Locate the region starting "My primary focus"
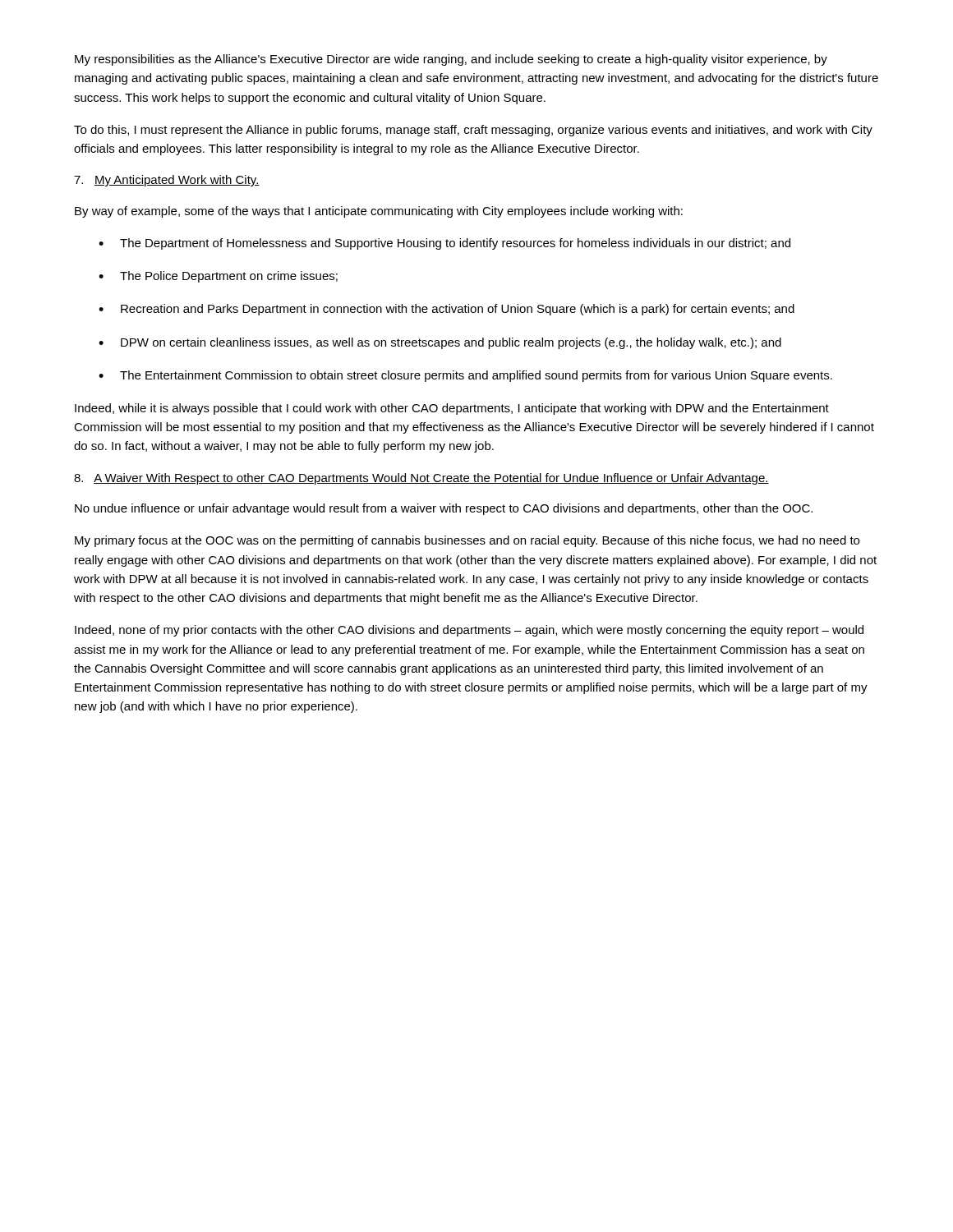 [x=475, y=569]
